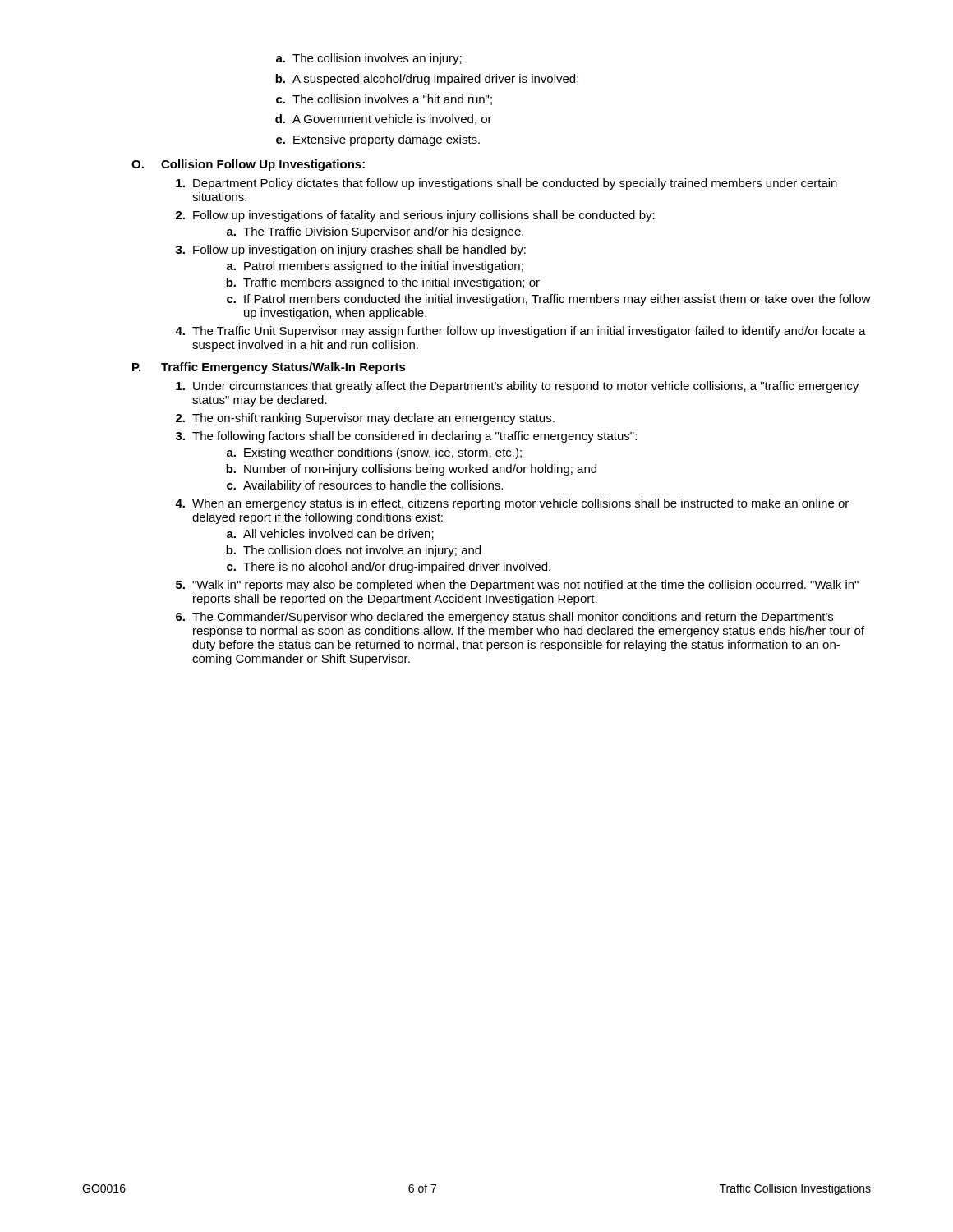Click the passage that begins "c. There is no alcohol and/or drug-impaired driver"
Image resolution: width=953 pixels, height=1232 pixels.
pos(382,566)
